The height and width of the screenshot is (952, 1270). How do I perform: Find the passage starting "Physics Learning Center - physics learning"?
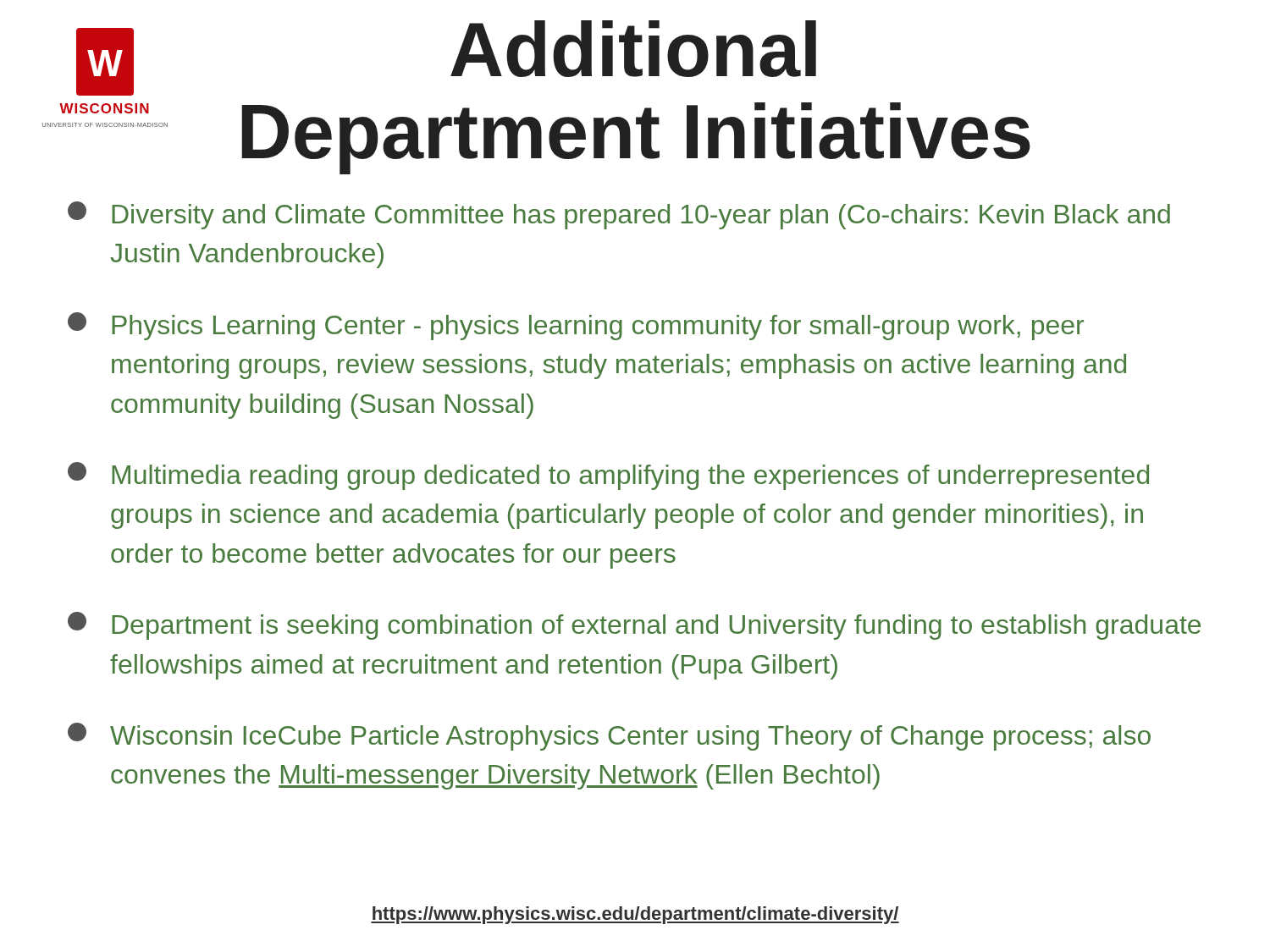[635, 364]
